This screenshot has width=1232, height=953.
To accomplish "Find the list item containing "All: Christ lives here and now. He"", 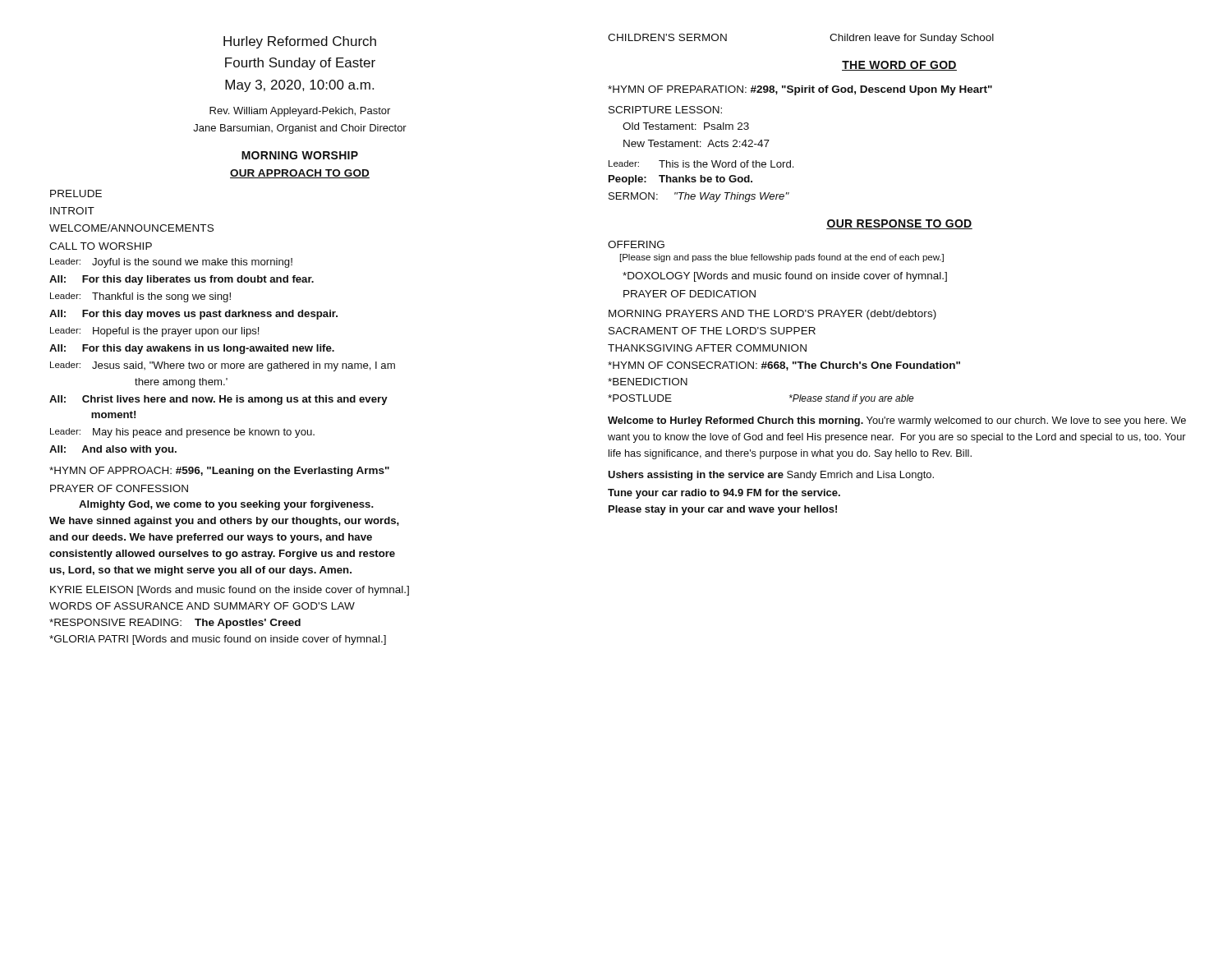I will pyautogui.click(x=300, y=407).
